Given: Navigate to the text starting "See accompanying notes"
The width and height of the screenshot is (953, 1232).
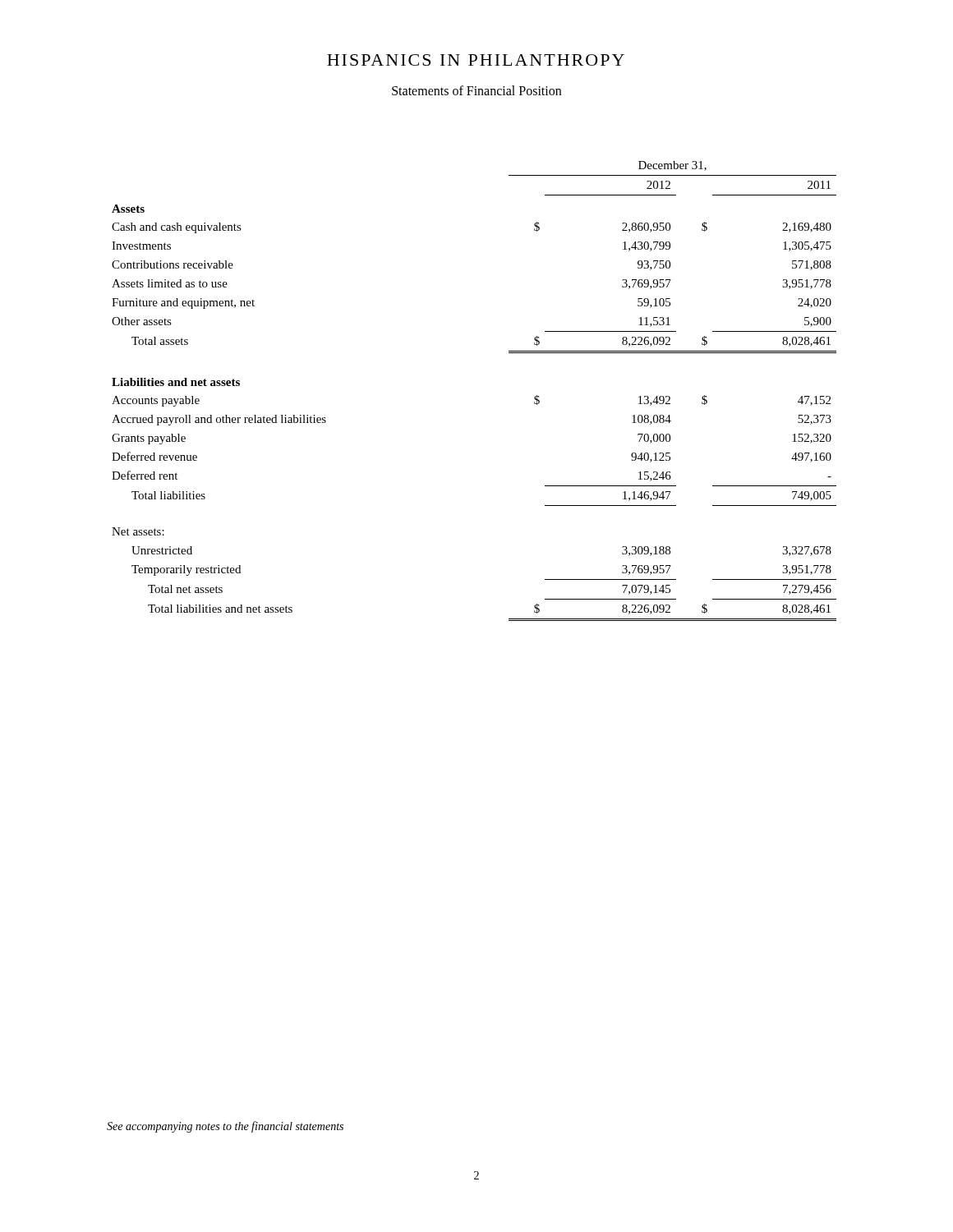Looking at the screenshot, I should tap(225, 1126).
